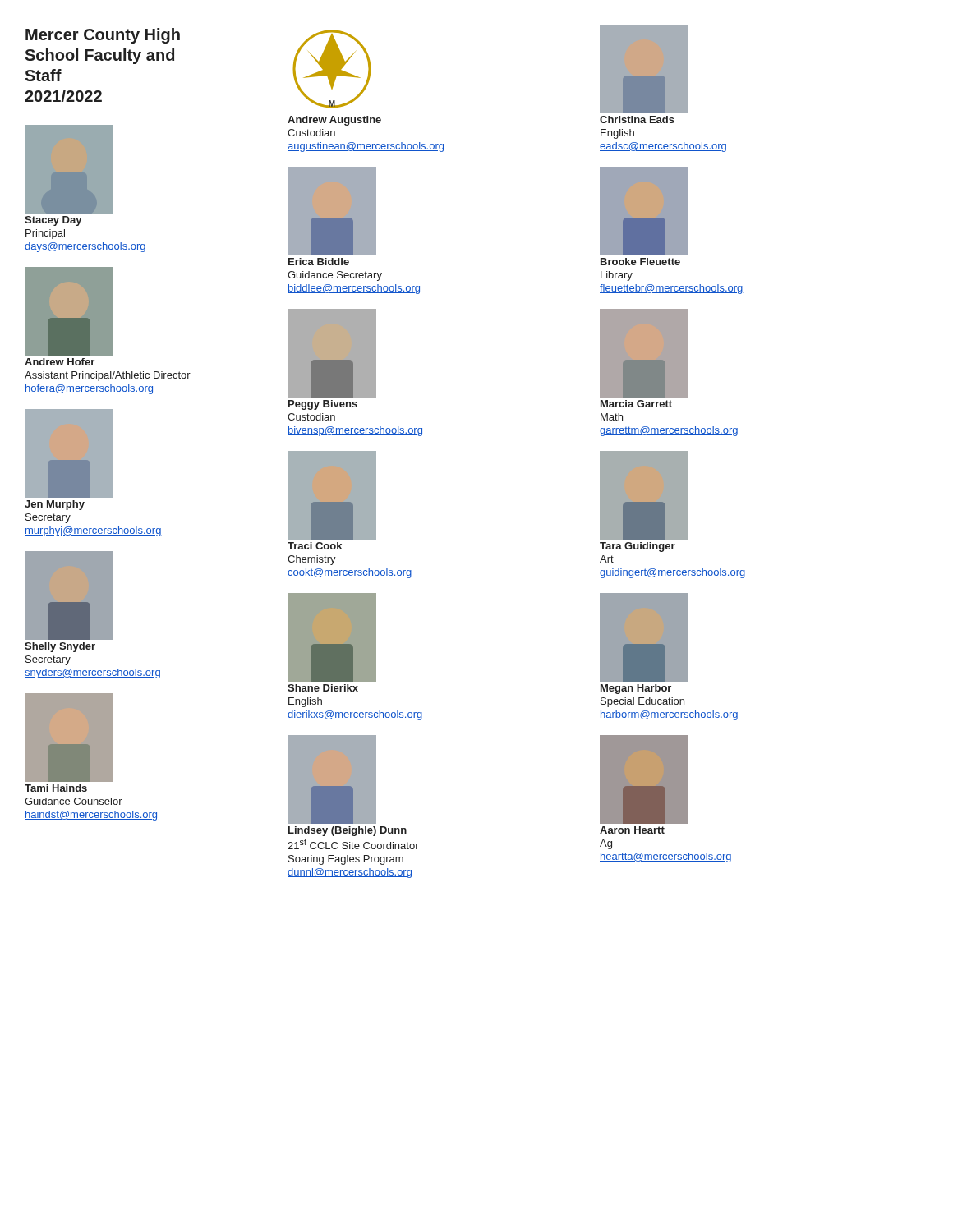The image size is (953, 1232).
Task: Locate the text "Shane Dierikx English dierikxs@mercerschools.org"
Action: click(x=382, y=701)
